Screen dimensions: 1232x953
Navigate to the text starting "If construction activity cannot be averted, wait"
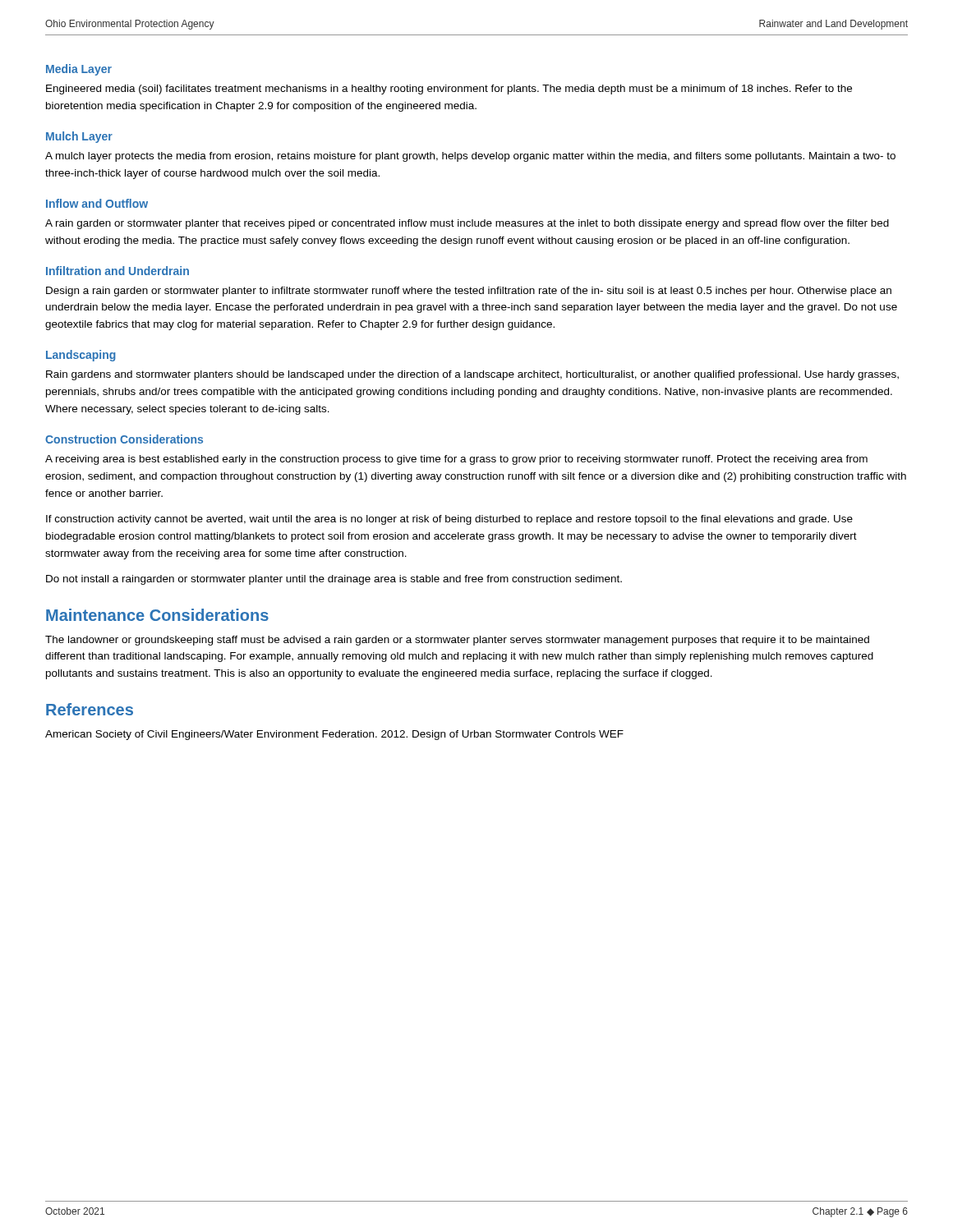click(451, 536)
